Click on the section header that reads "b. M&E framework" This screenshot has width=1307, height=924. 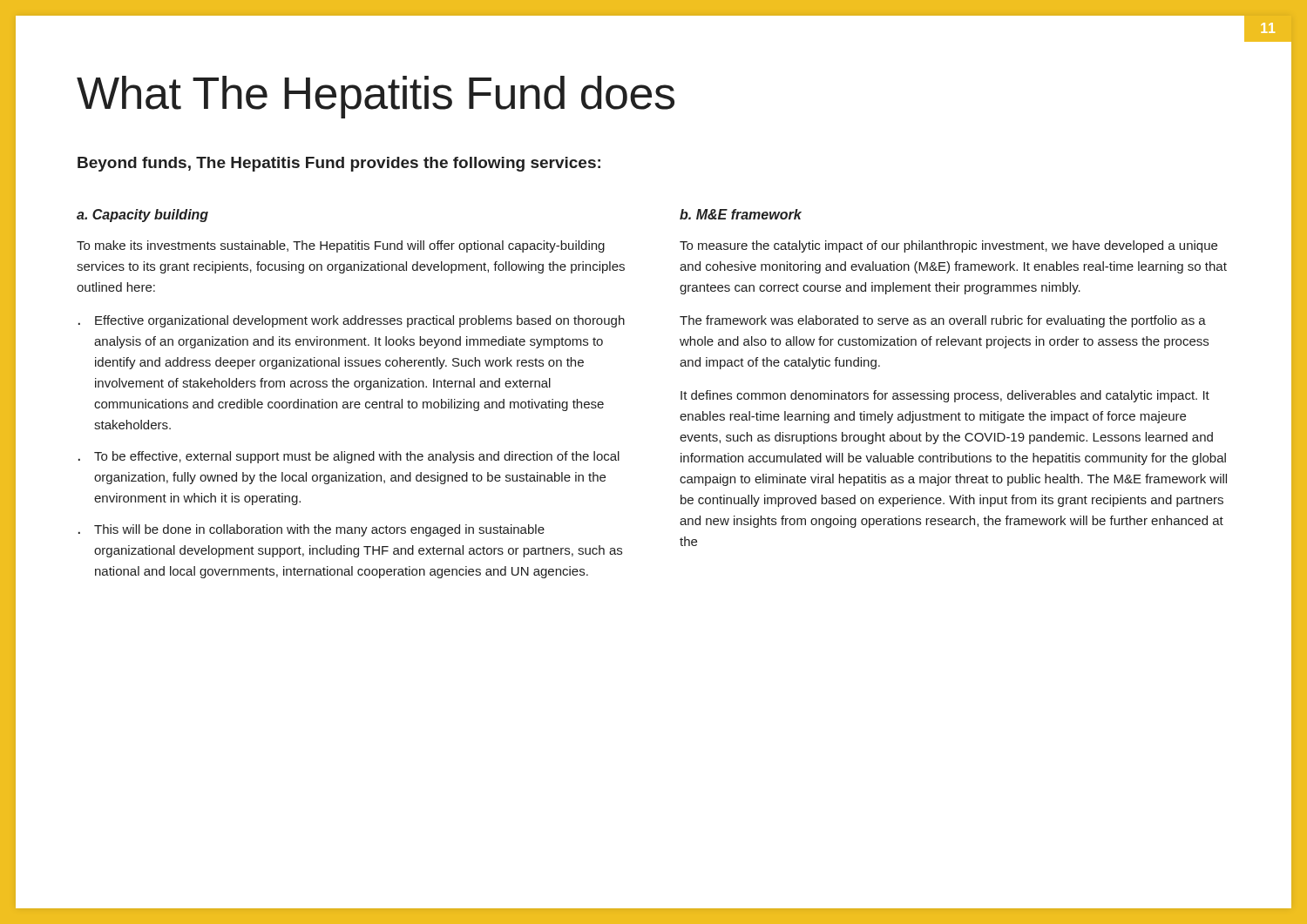pos(740,215)
